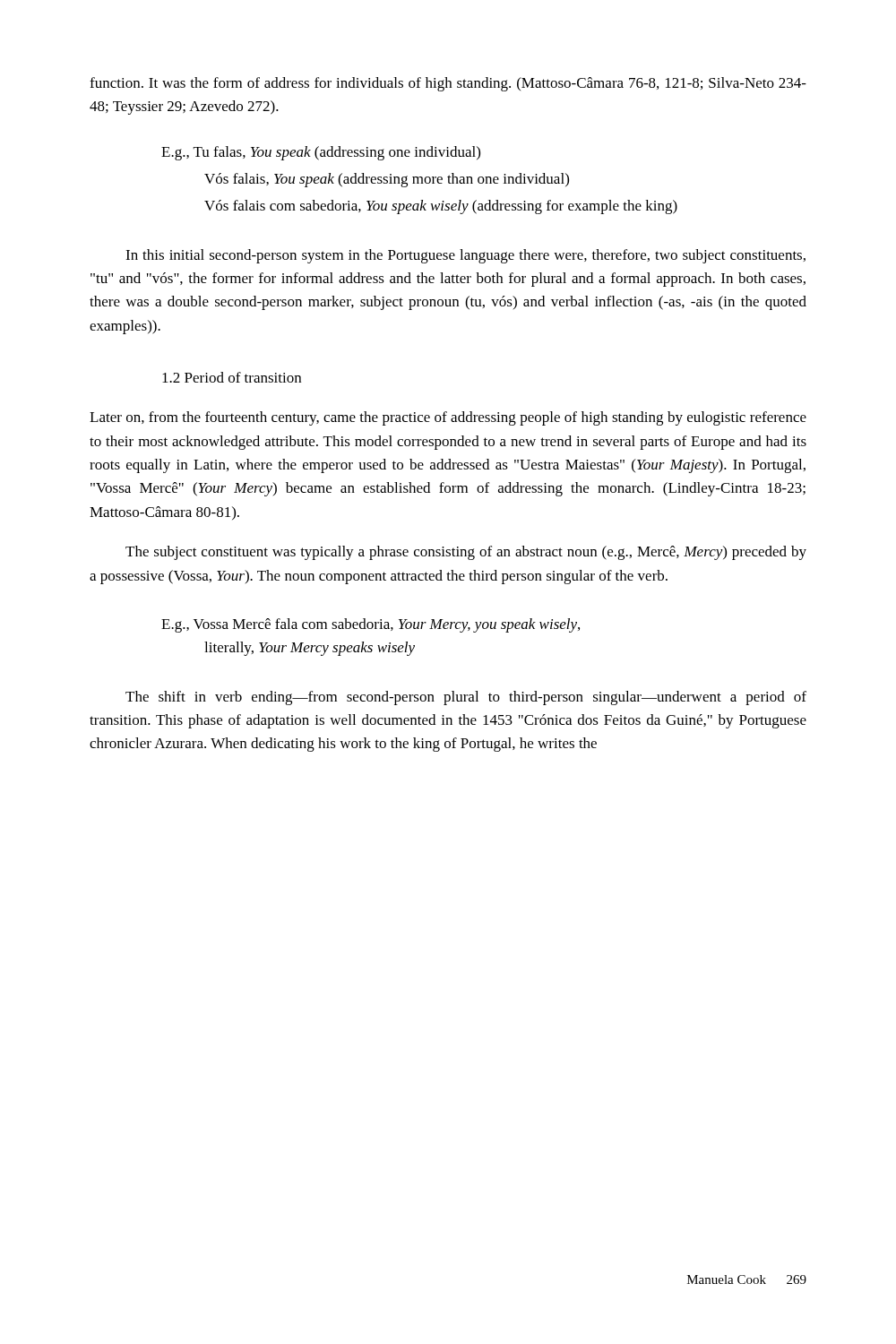Point to the element starting "The shift in verb ending—from second-person plural to"
The height and width of the screenshot is (1344, 896).
tap(448, 720)
